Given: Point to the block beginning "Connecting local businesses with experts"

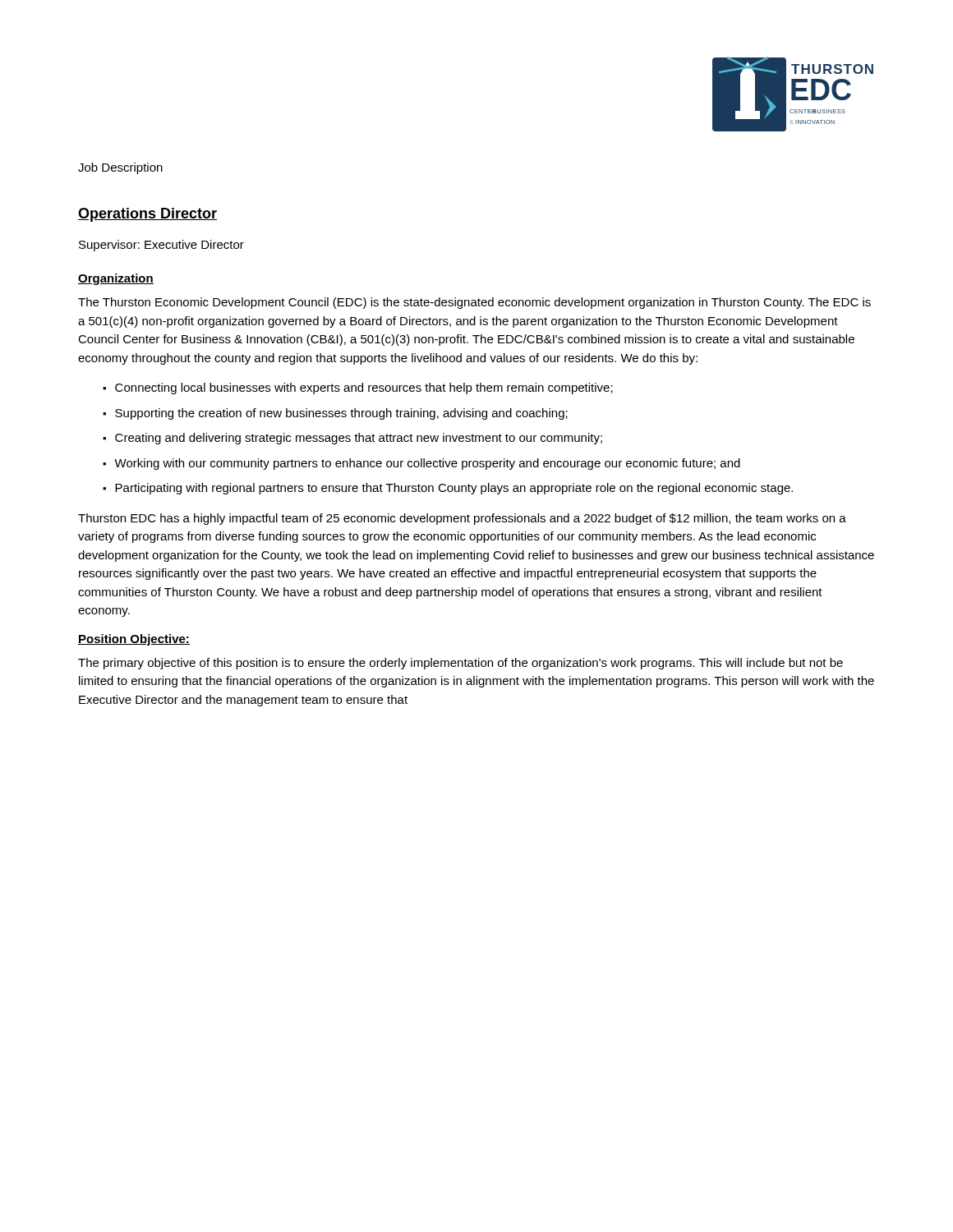Looking at the screenshot, I should coord(495,388).
